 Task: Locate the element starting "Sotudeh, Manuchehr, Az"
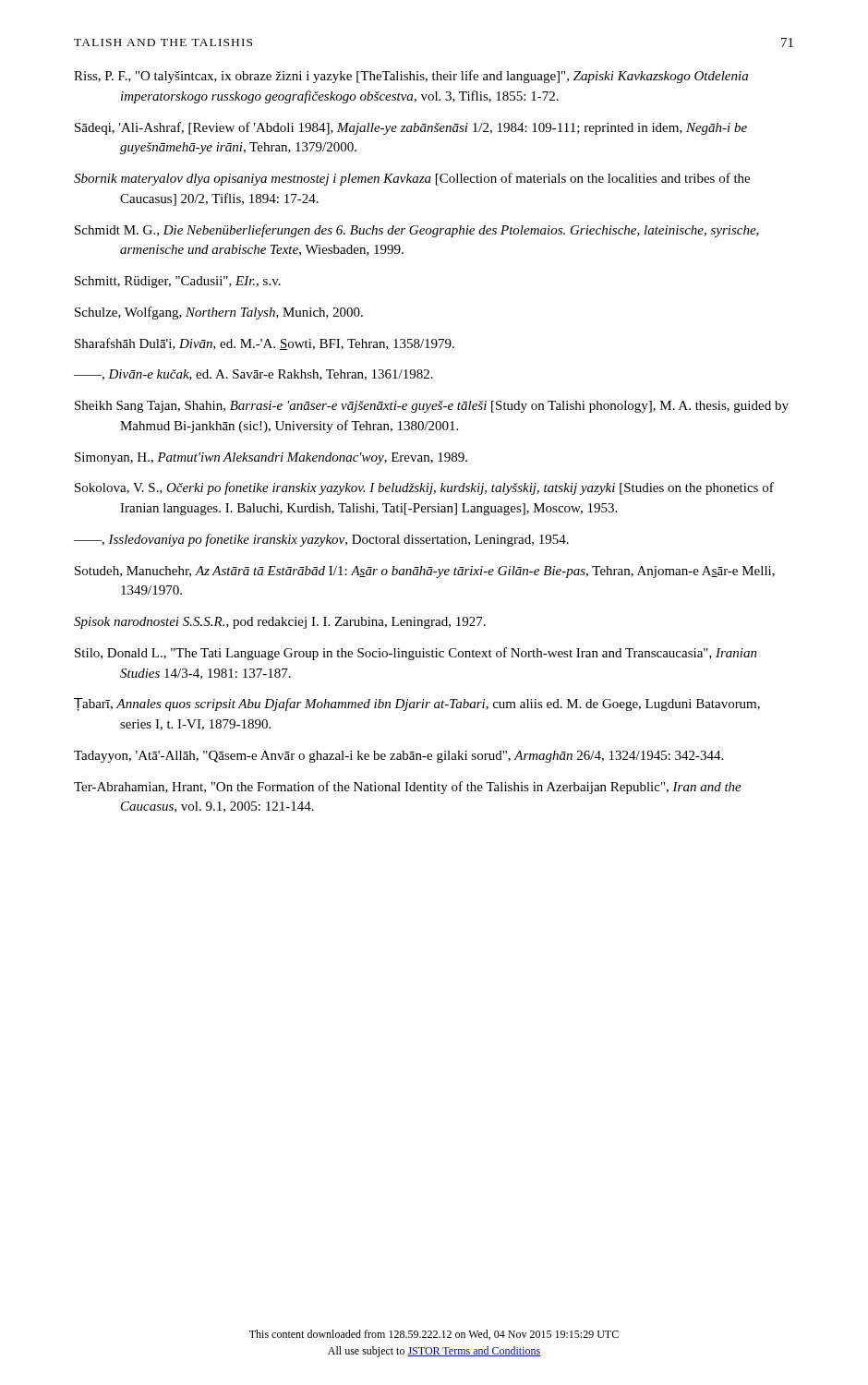[x=425, y=580]
